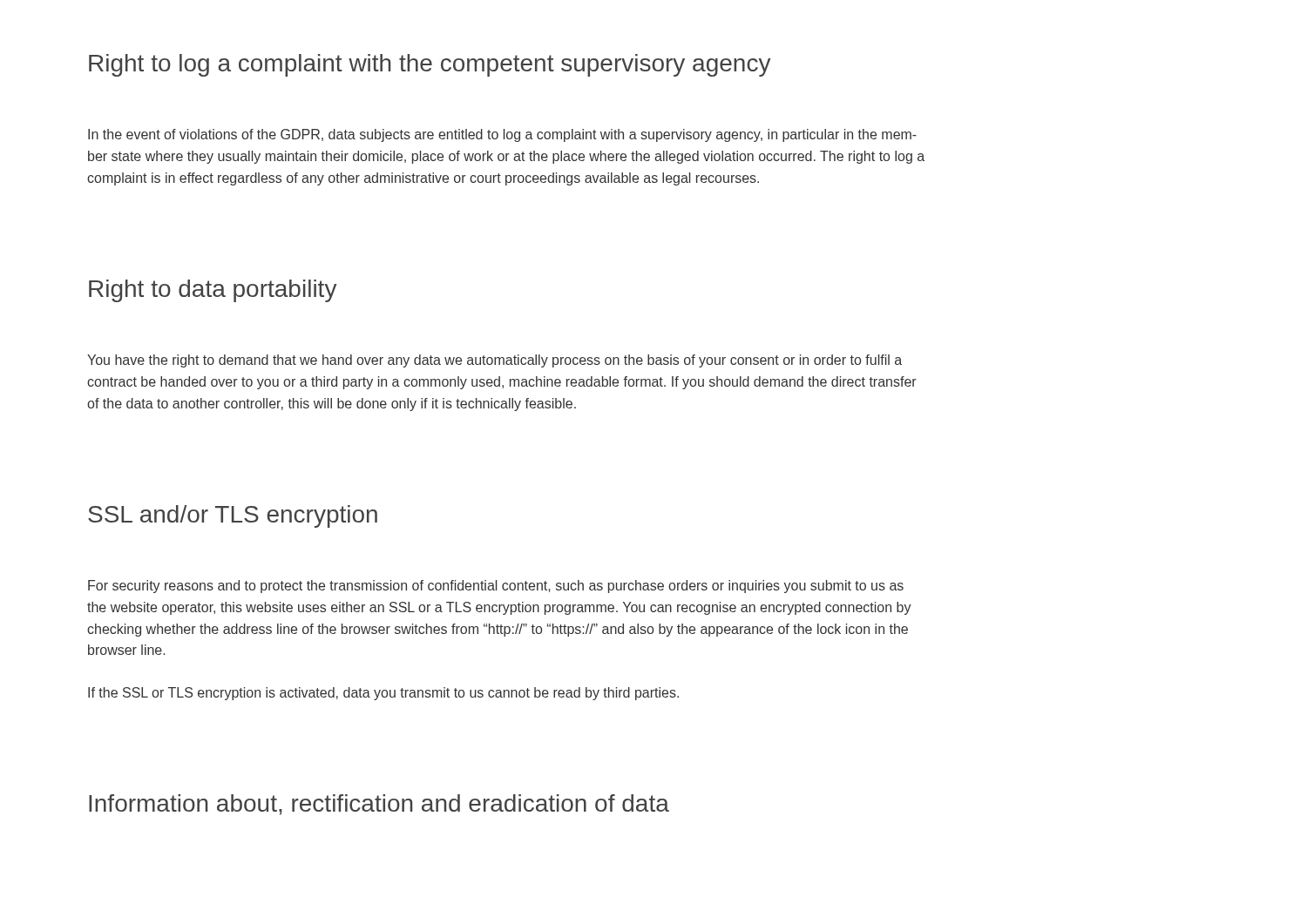Point to the block beginning "If the SSL or TLS"
1307x924 pixels.
pos(384,693)
